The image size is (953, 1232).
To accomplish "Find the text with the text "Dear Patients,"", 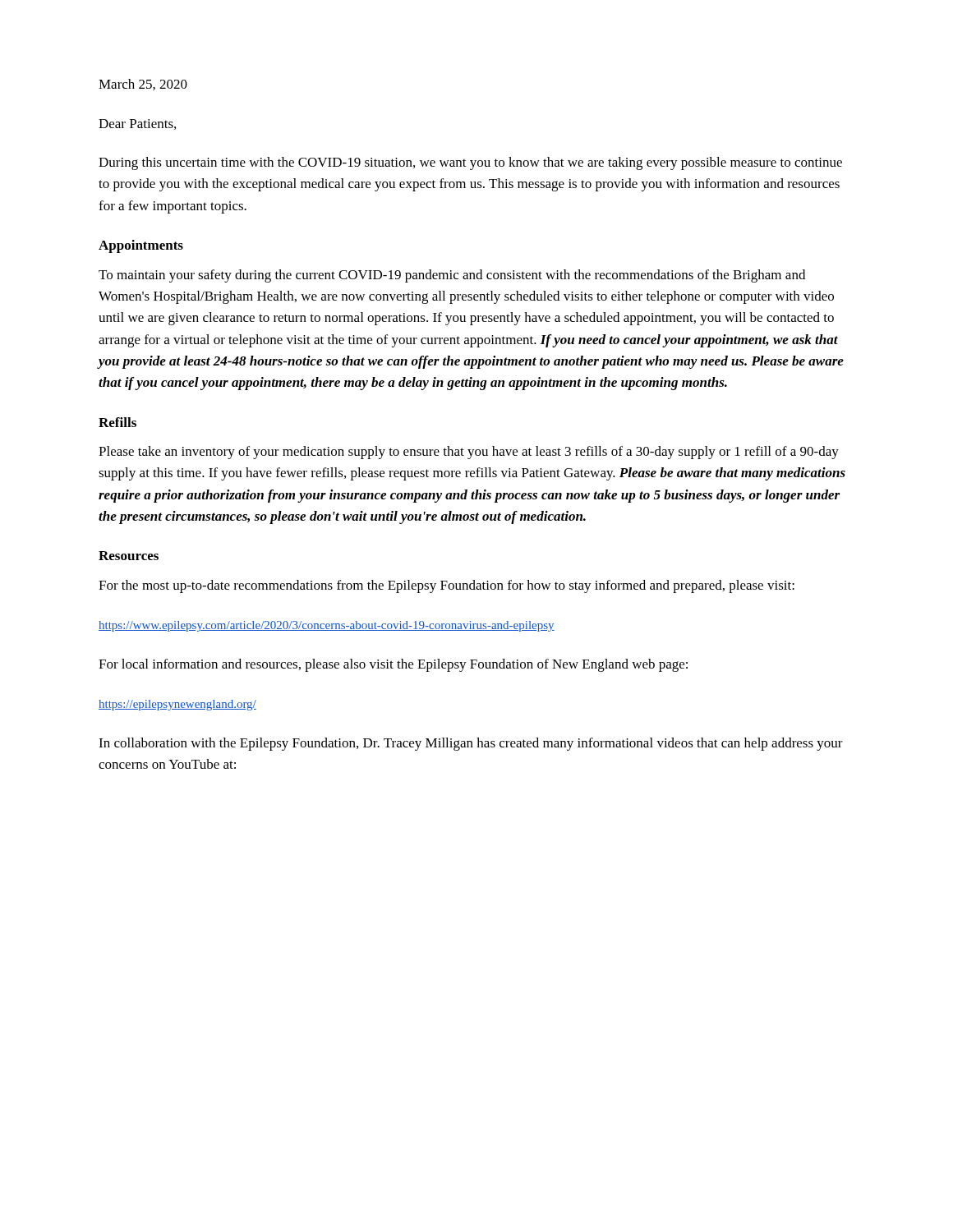I will click(138, 123).
